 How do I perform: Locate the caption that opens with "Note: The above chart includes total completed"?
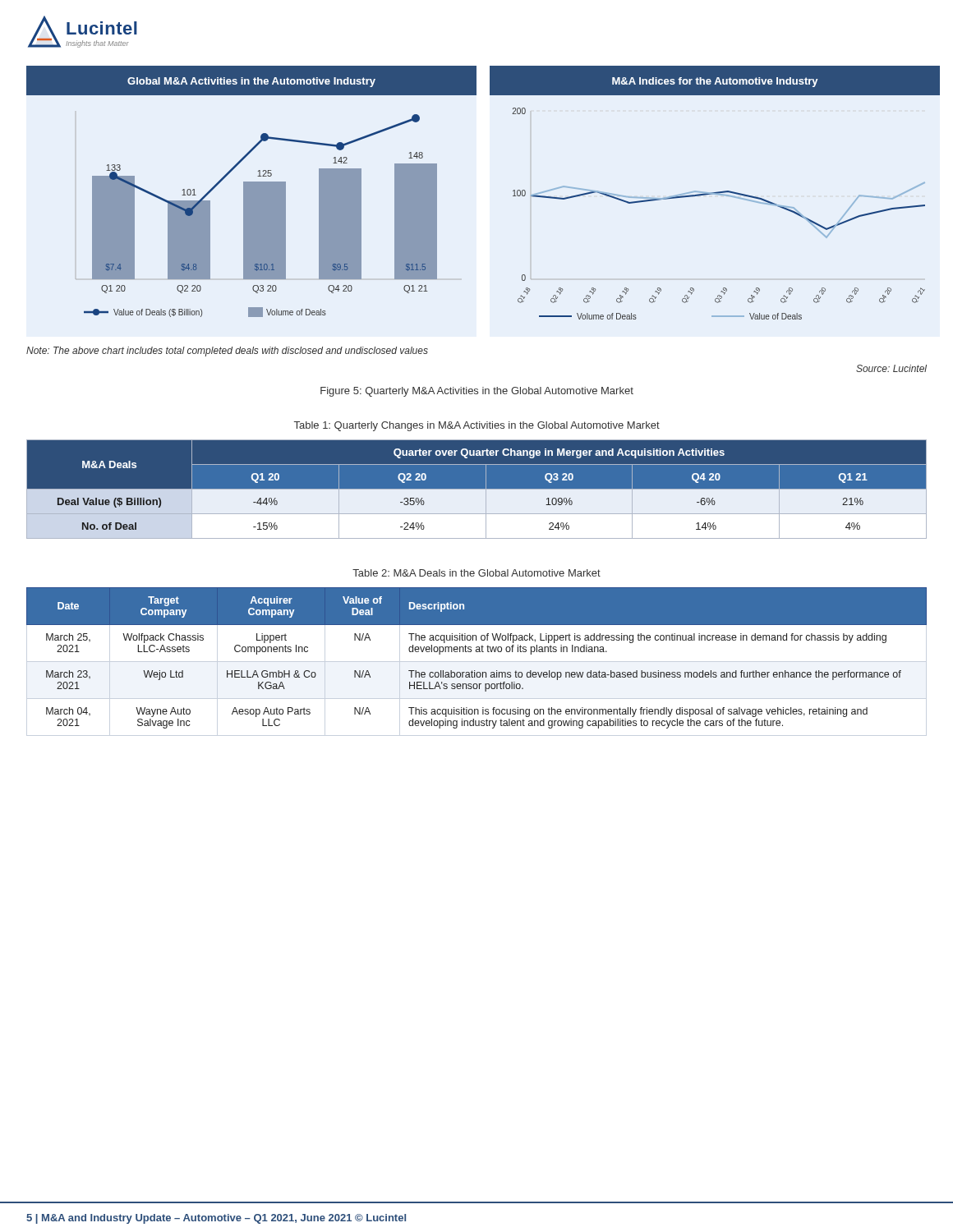(227, 351)
